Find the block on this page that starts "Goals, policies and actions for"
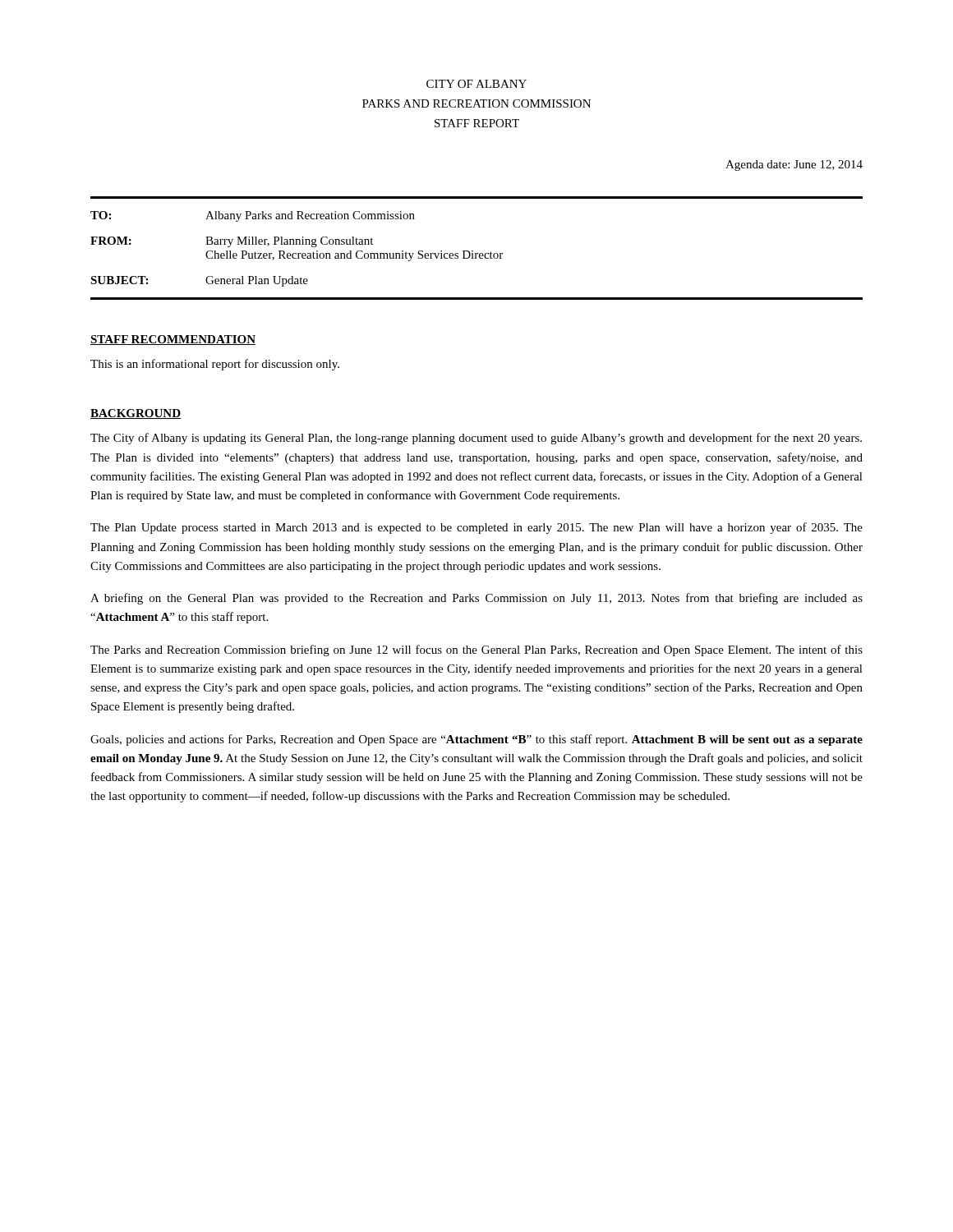Screen dimensions: 1232x953 (476, 767)
